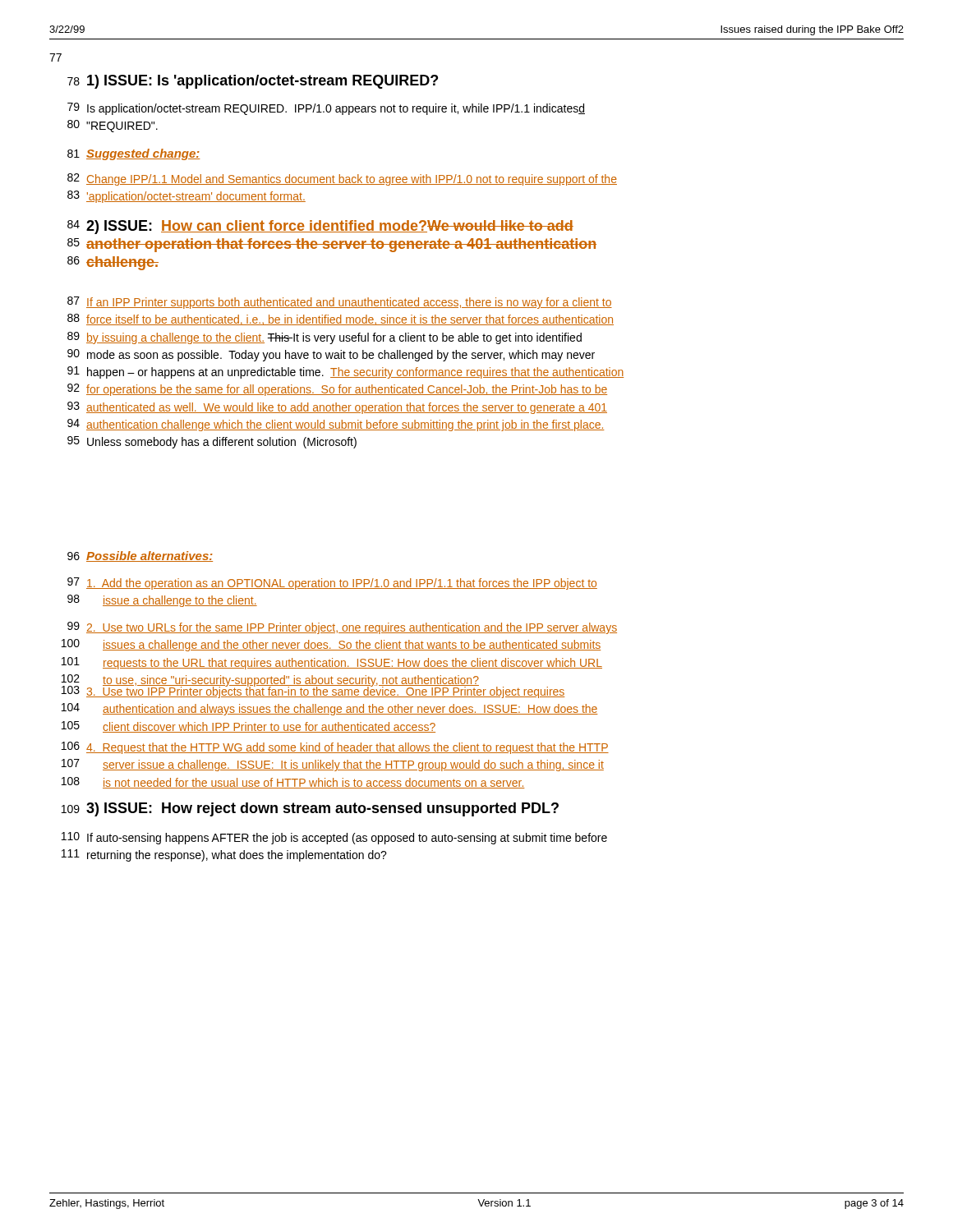Where is the section header that starts "109 3) ISSUE: How reject down stream"?
953x1232 pixels.
(x=304, y=809)
